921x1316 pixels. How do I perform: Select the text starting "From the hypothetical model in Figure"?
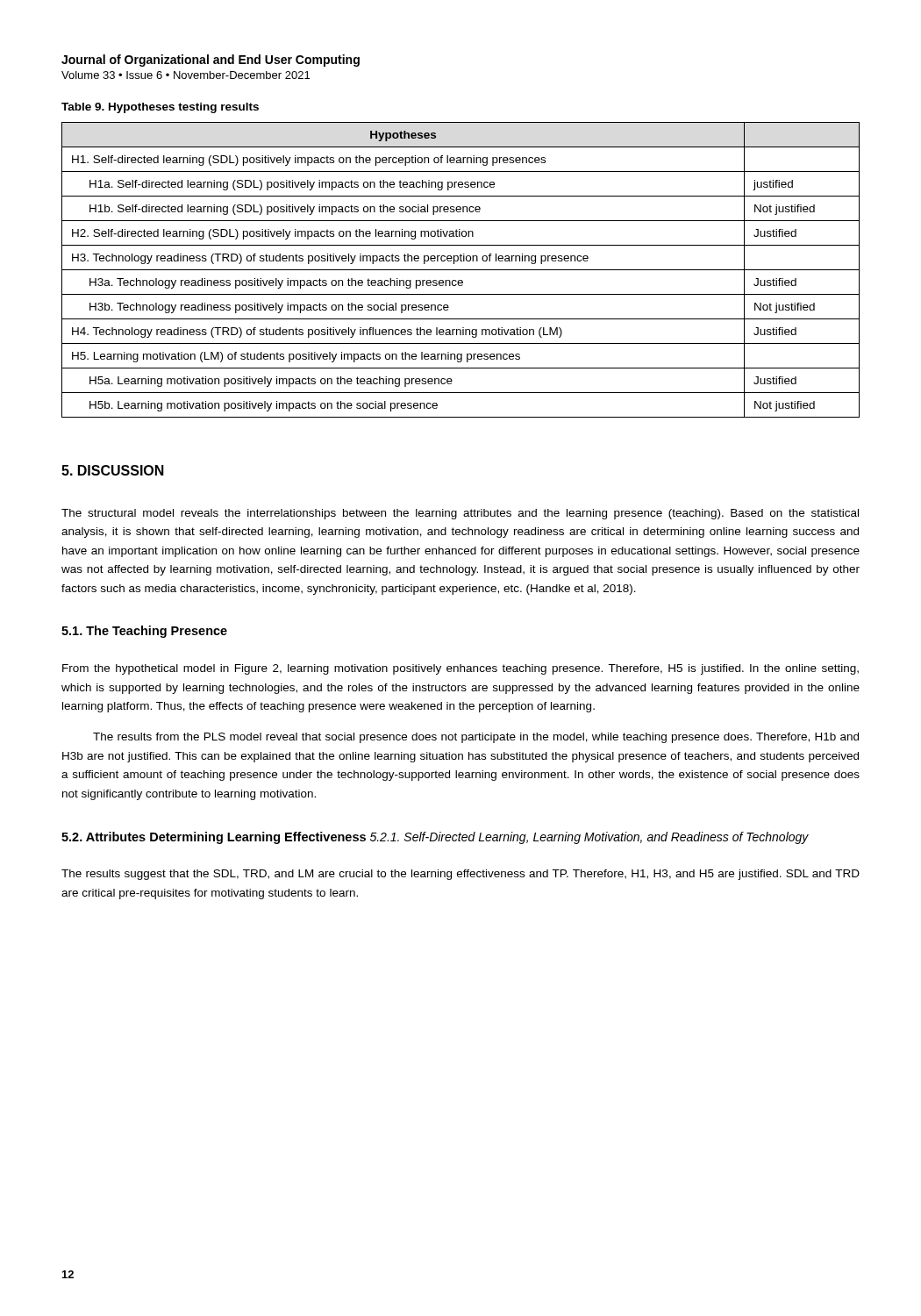[460, 731]
